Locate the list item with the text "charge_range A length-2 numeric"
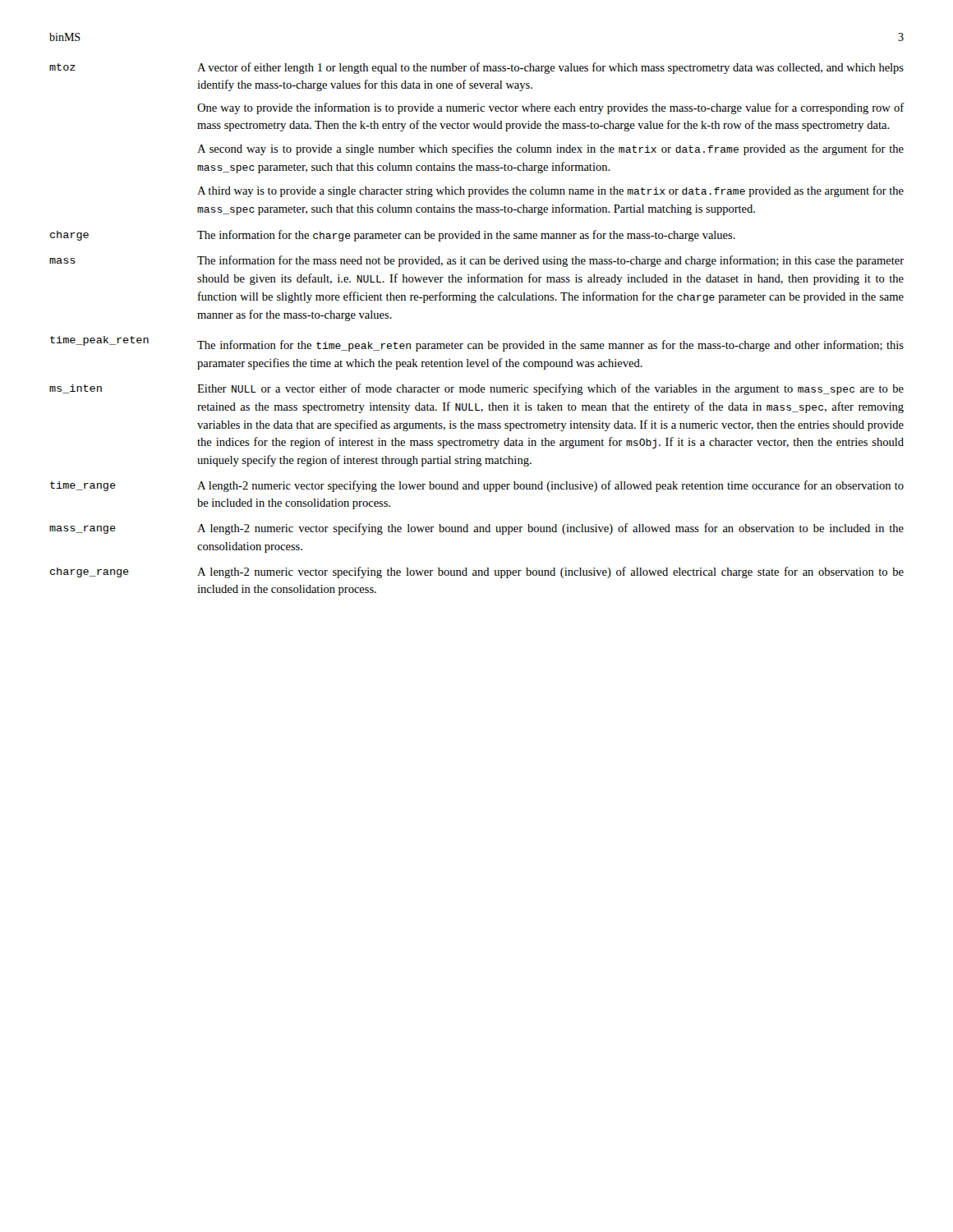The width and height of the screenshot is (953, 1232). 476,581
